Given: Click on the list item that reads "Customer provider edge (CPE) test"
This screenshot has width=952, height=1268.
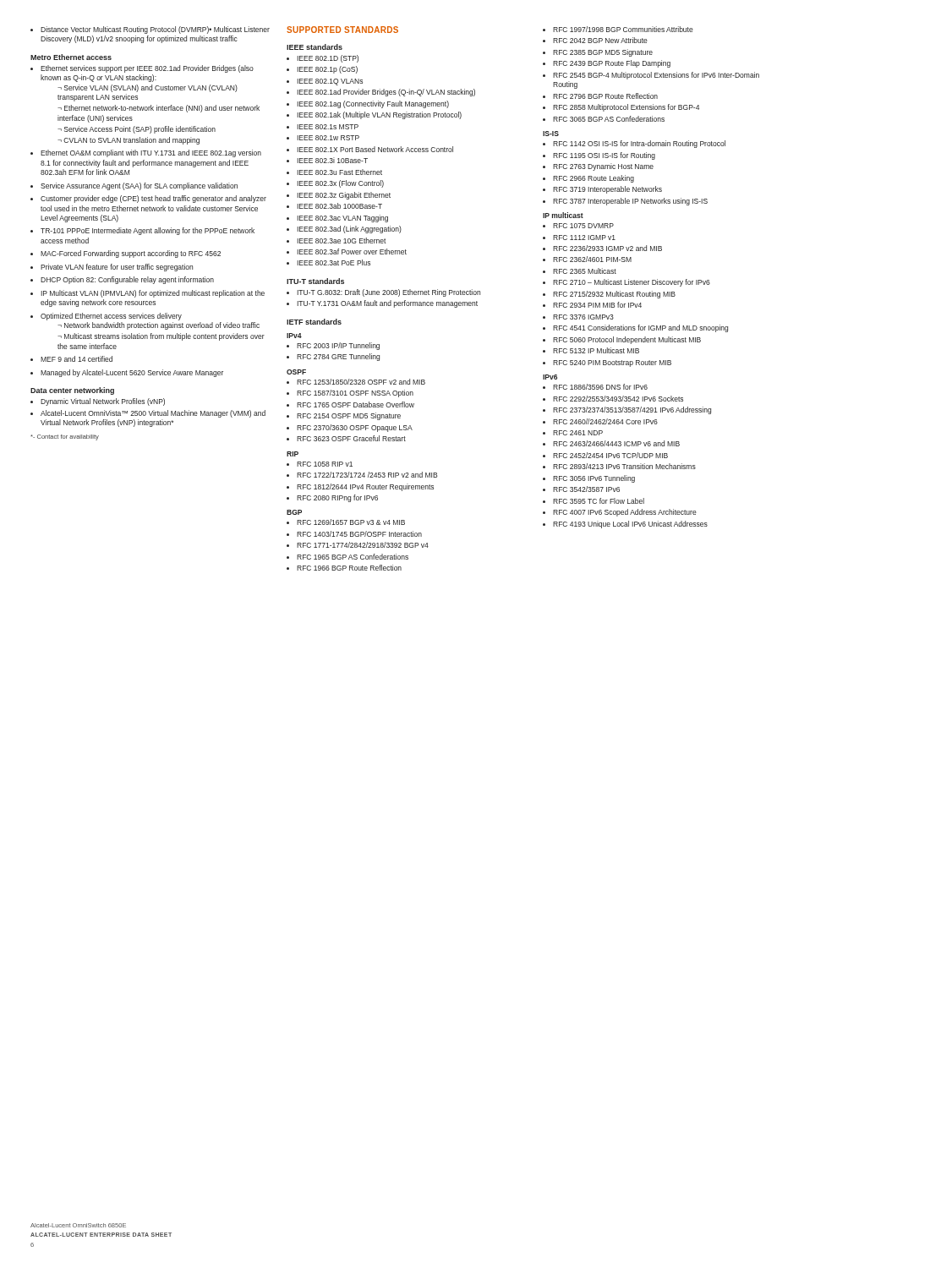Looking at the screenshot, I should [x=151, y=209].
